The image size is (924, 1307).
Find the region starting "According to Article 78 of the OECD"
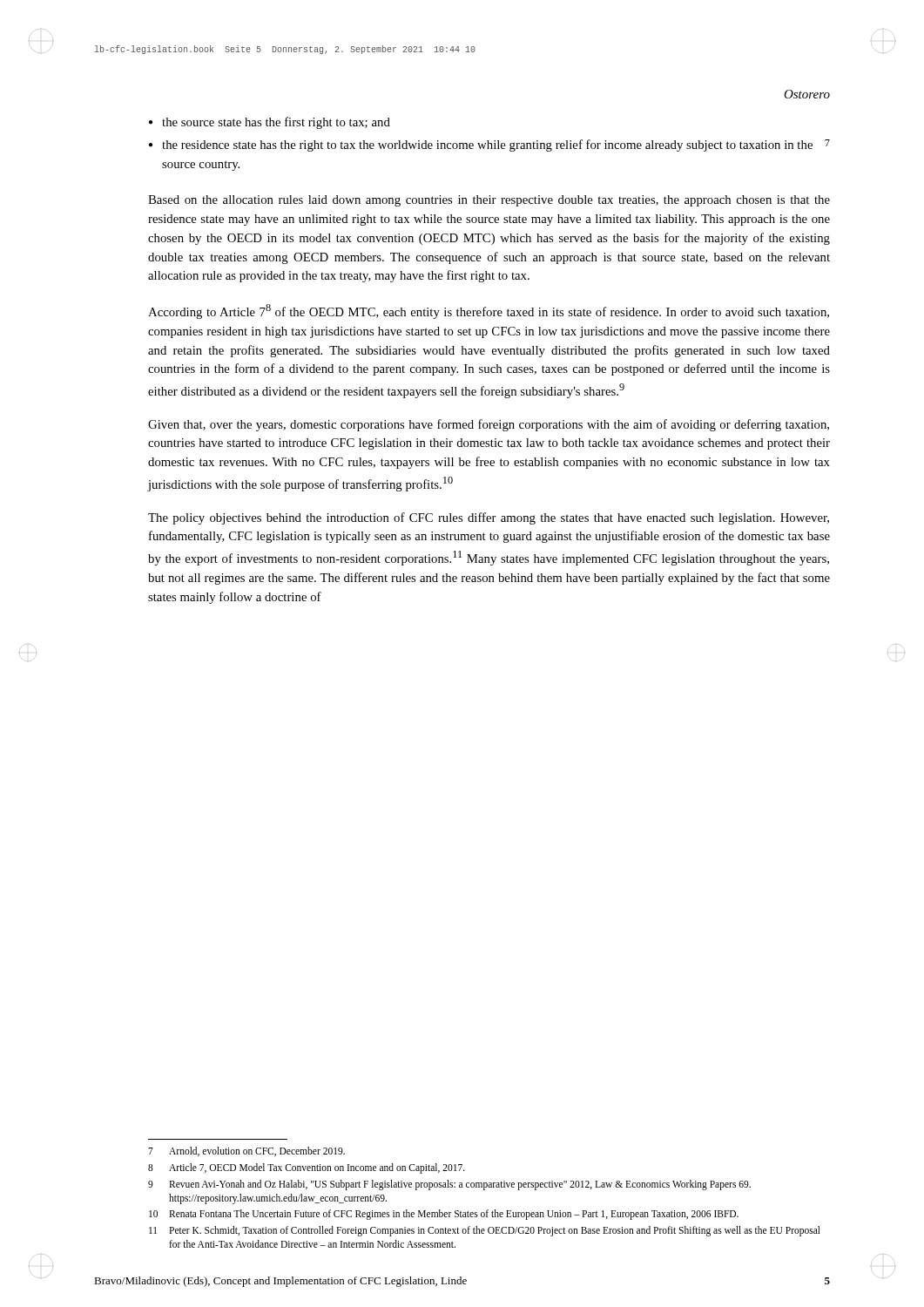(x=489, y=351)
